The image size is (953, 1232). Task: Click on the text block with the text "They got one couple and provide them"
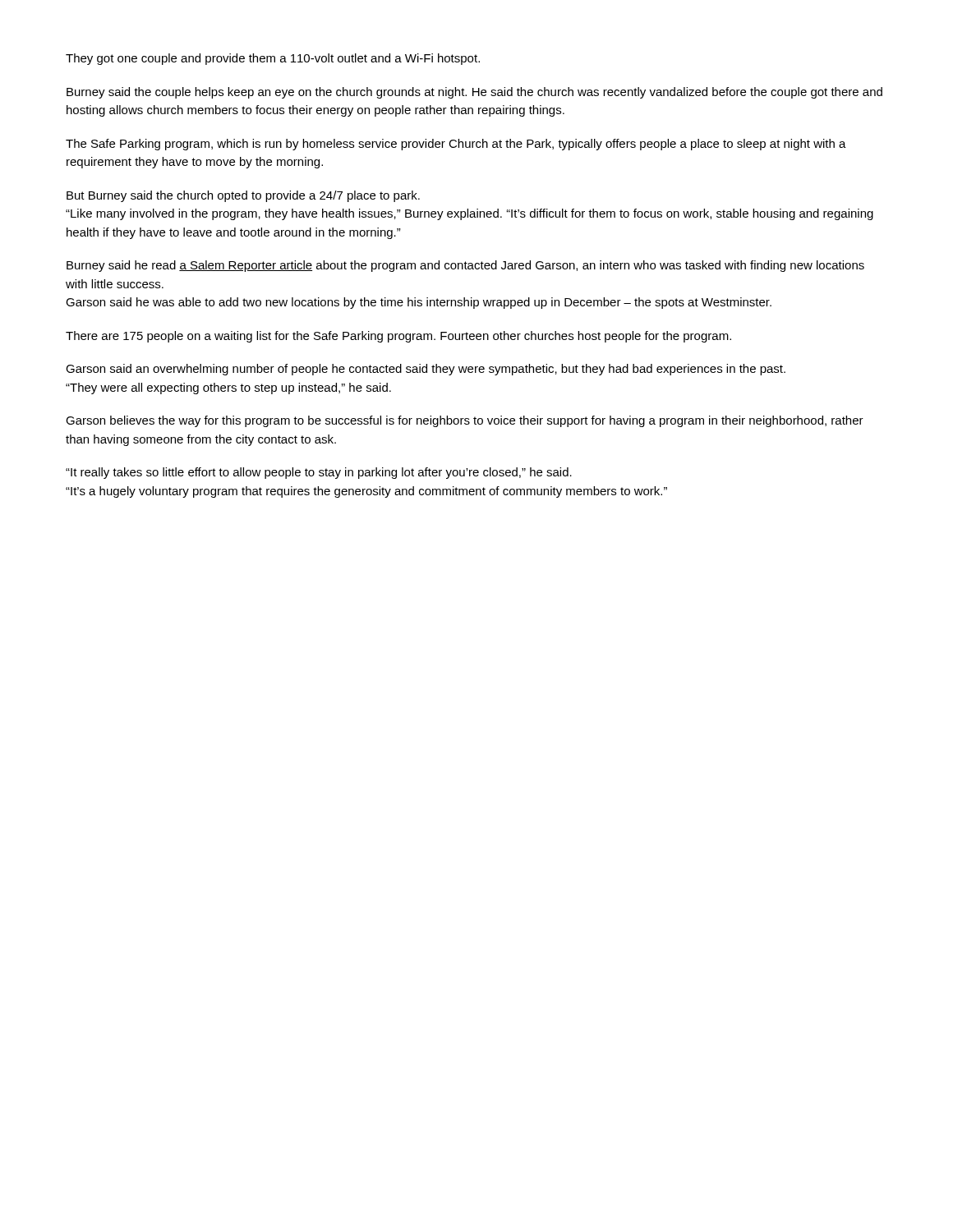[273, 58]
